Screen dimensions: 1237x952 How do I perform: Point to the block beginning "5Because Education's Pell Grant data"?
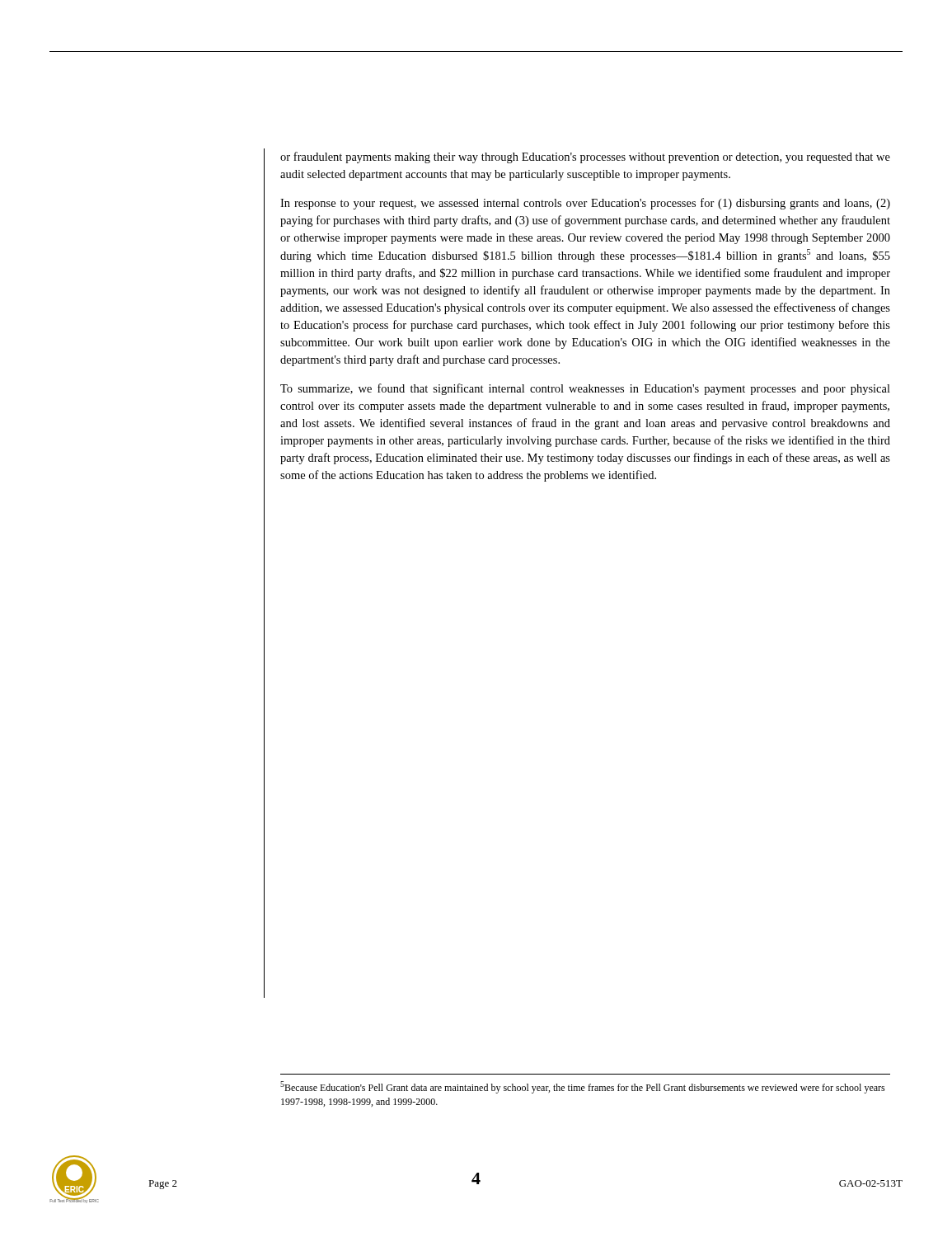pyautogui.click(x=583, y=1094)
